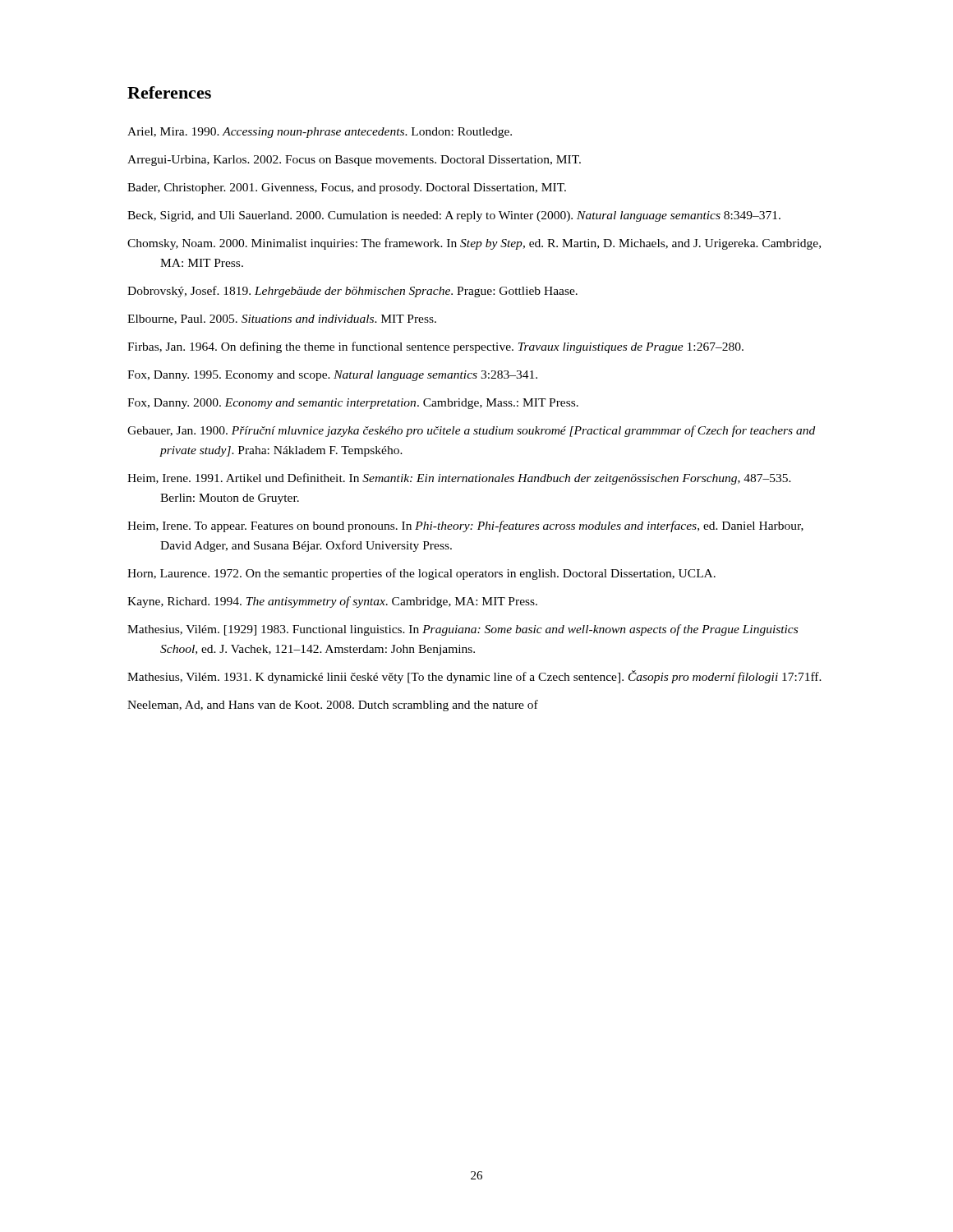Where is the passage that starts "Heim, Irene. 1991. Artikel und Definitheit."?

459,488
